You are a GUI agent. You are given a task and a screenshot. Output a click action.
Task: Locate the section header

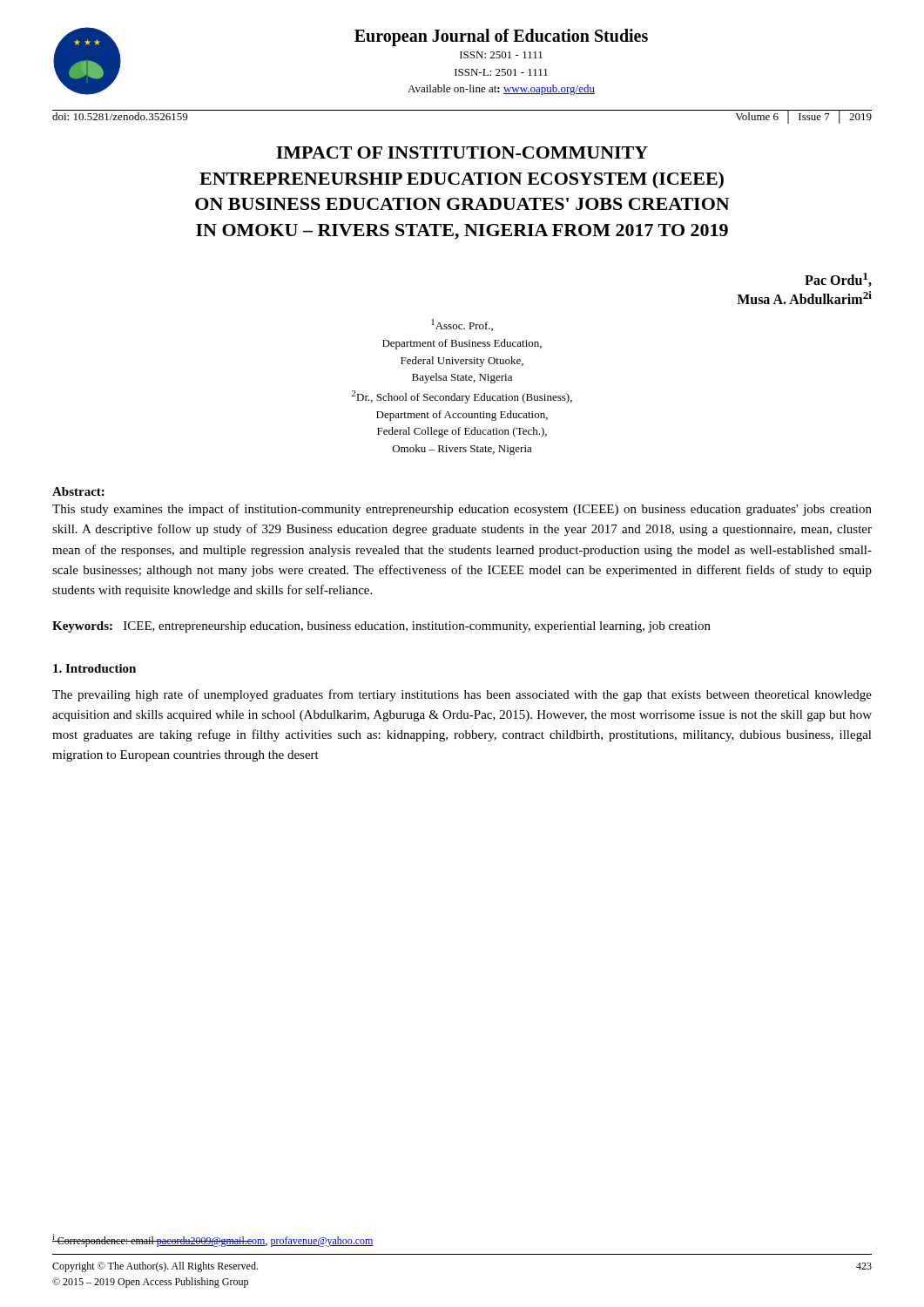(94, 668)
